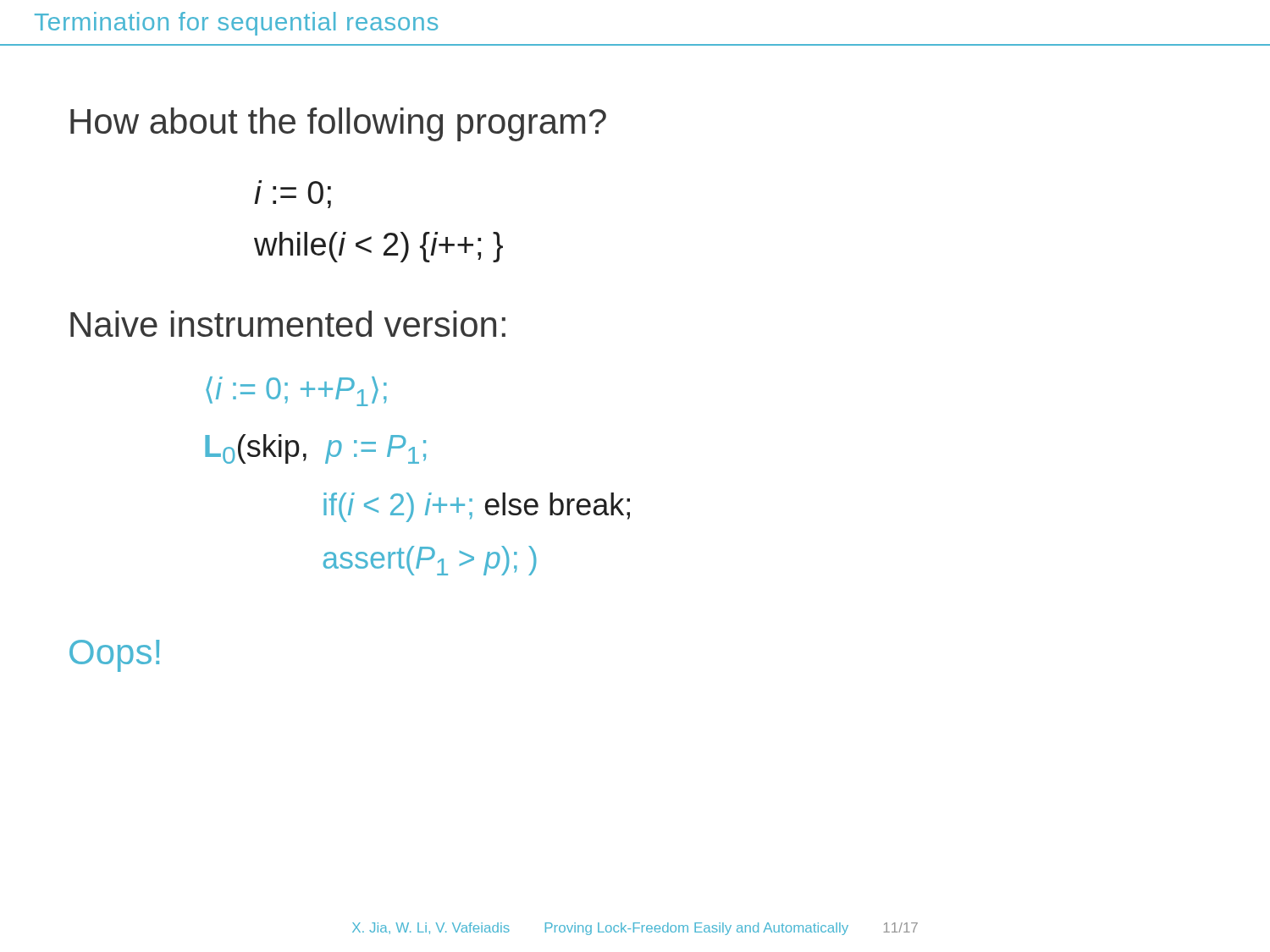
Task: Select the passage starting "How about the following program?"
Action: click(338, 121)
